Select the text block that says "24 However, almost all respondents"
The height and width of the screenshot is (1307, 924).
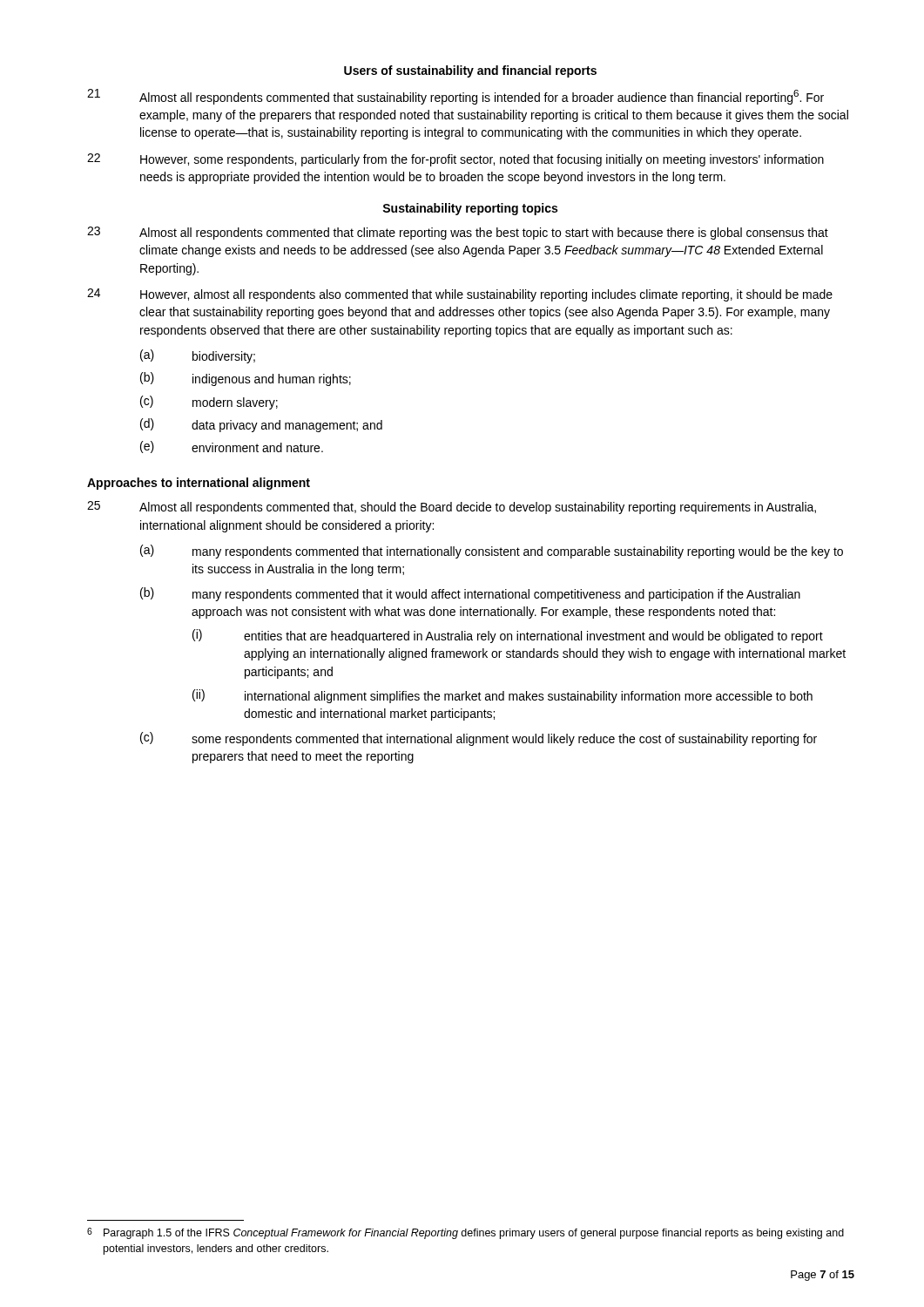(470, 312)
